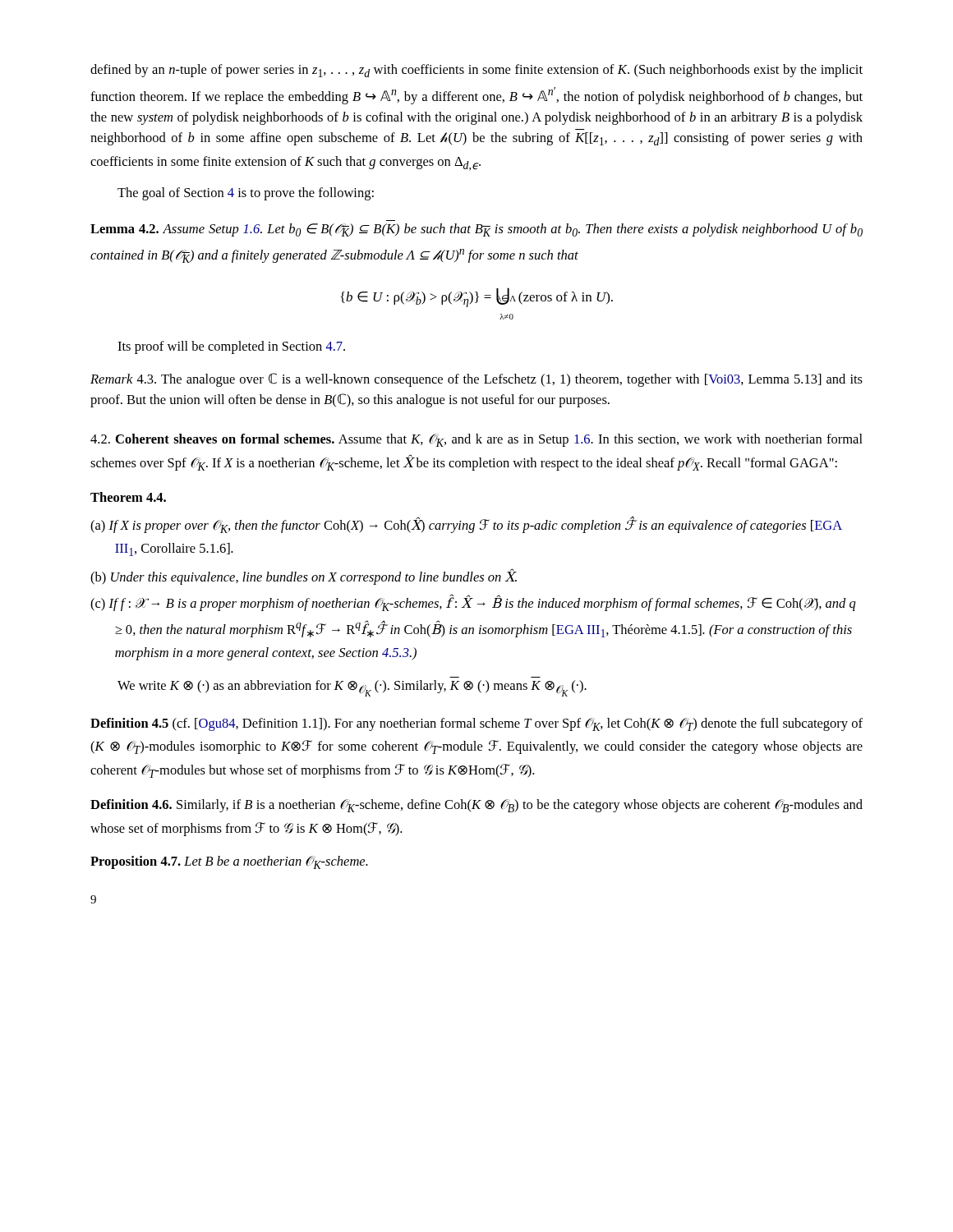Viewport: 953px width, 1232px height.
Task: Point to the block beginning "Proposition 4.7. Let B be a"
Action: click(x=229, y=862)
